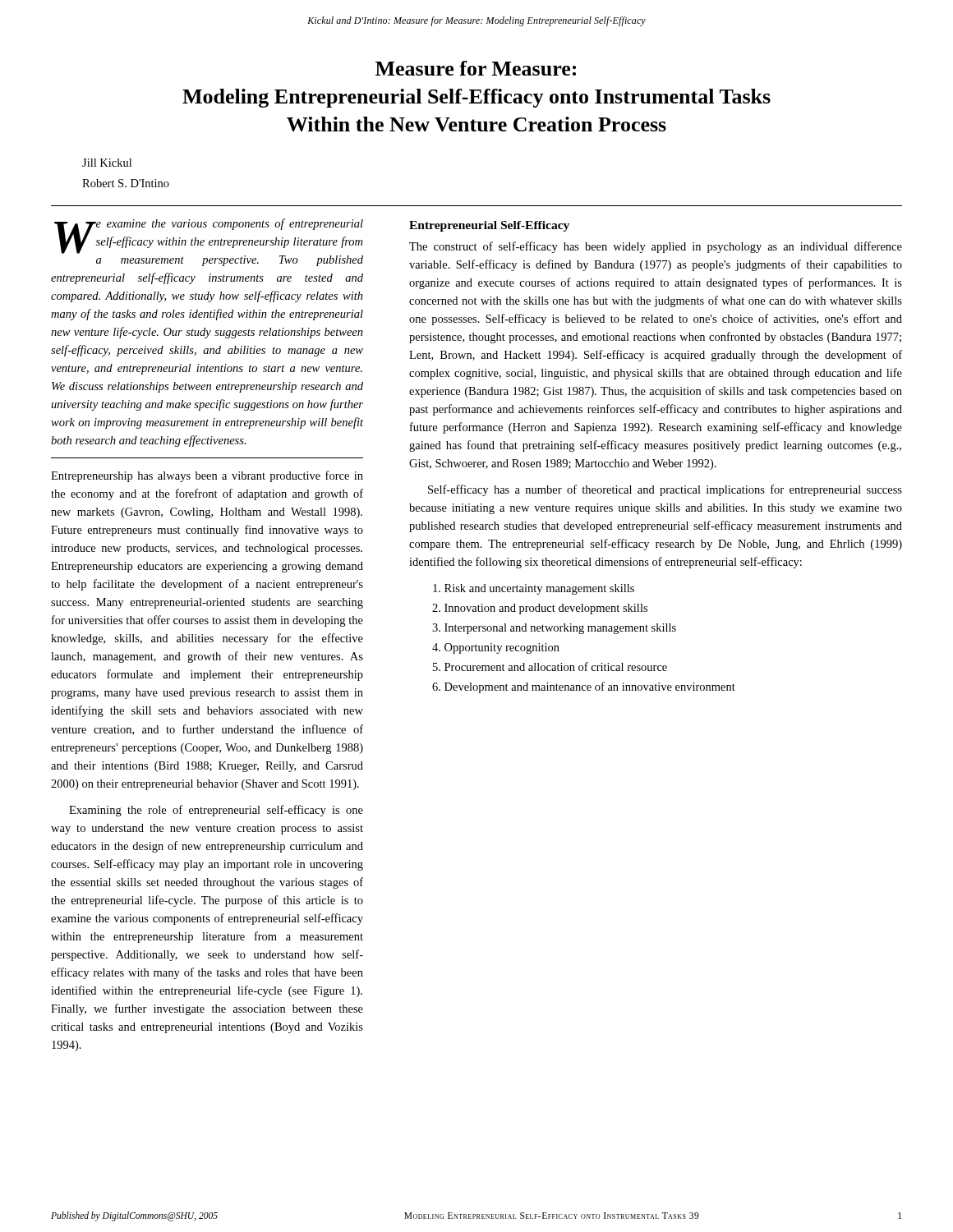Screen dimensions: 1232x953
Task: Locate the list item that reads "4. Opportunity recognition"
Action: point(496,647)
